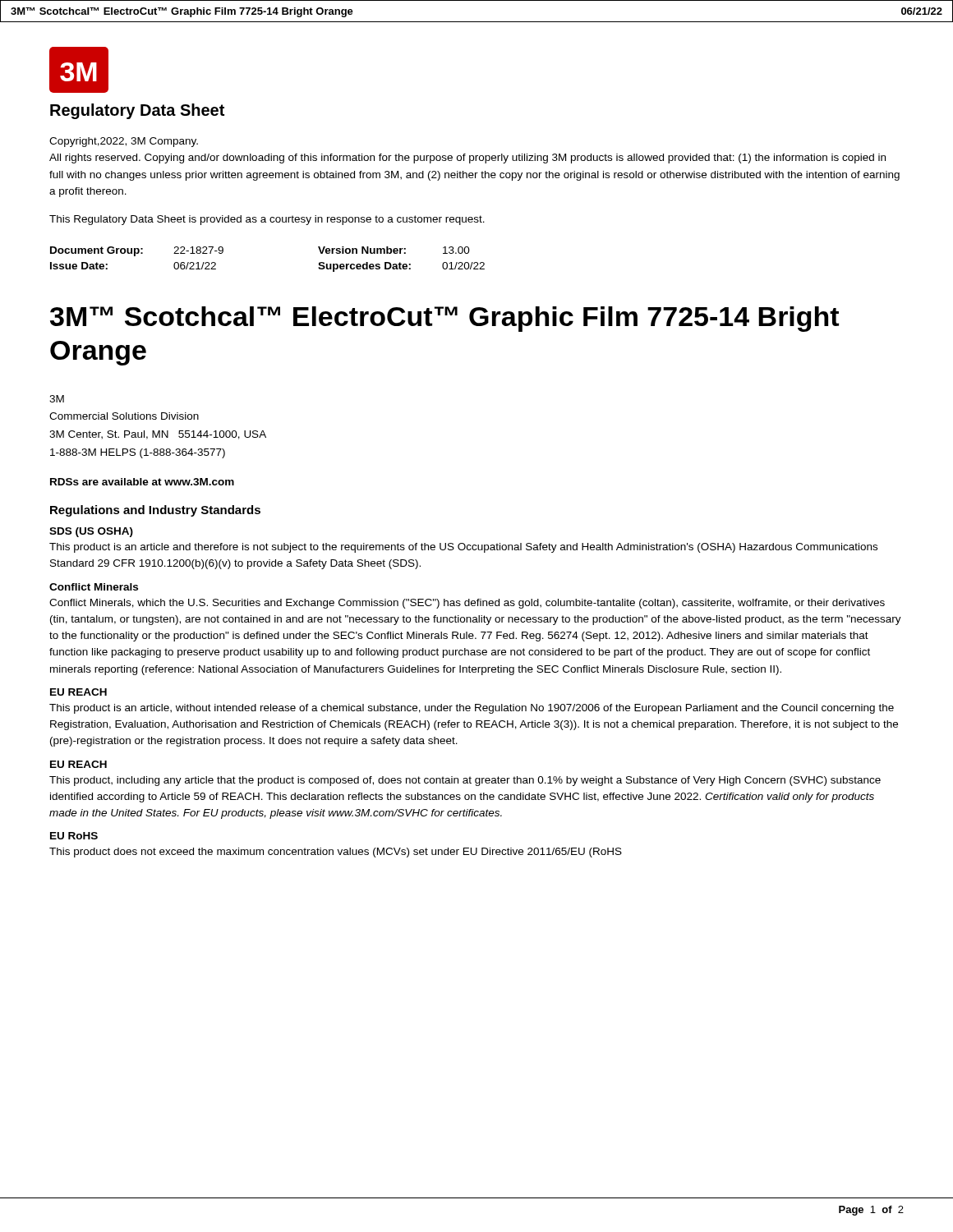The image size is (953, 1232).
Task: Navigate to the passage starting "EU RoHS"
Action: click(74, 836)
